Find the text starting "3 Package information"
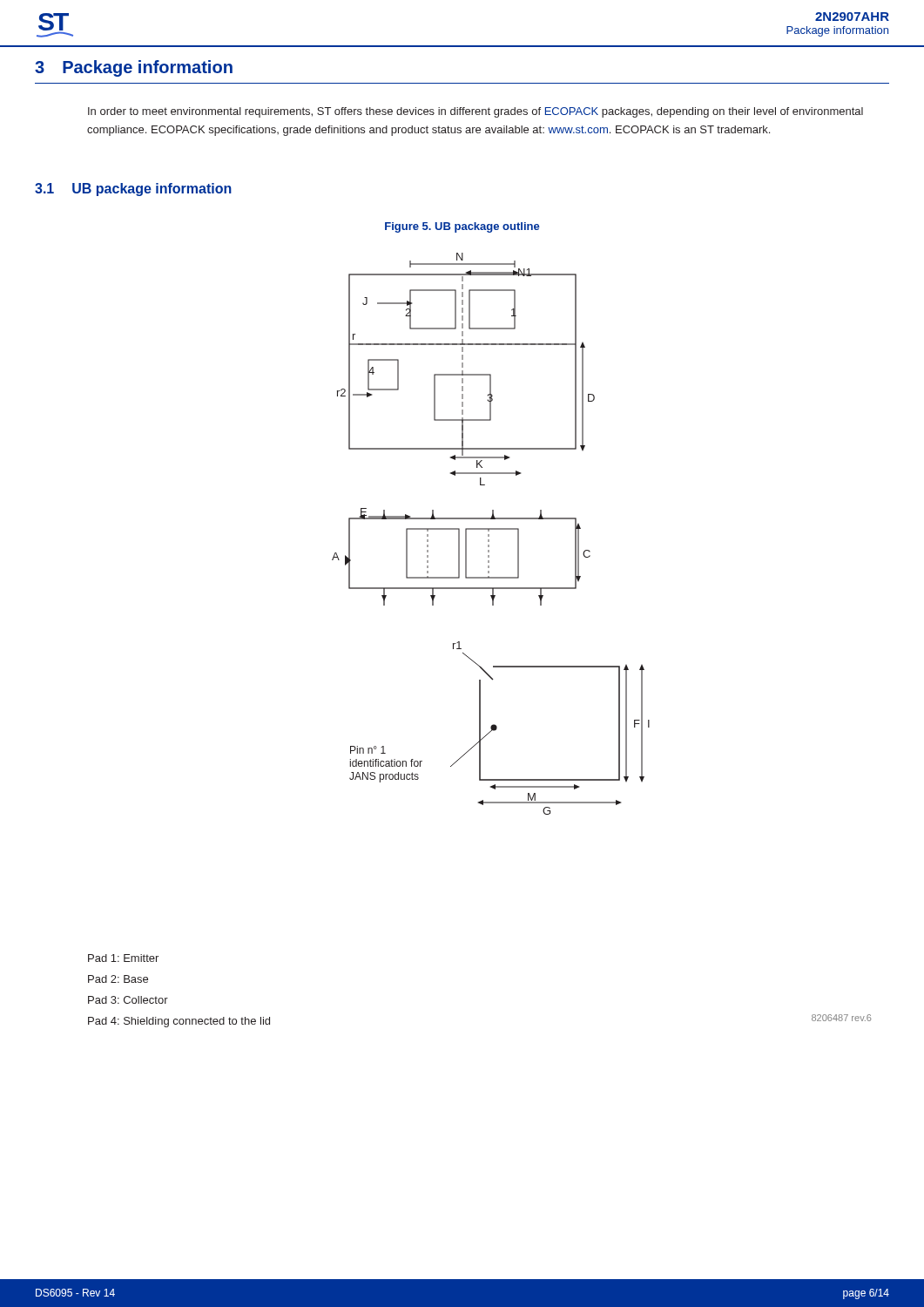This screenshot has height=1307, width=924. [x=134, y=68]
